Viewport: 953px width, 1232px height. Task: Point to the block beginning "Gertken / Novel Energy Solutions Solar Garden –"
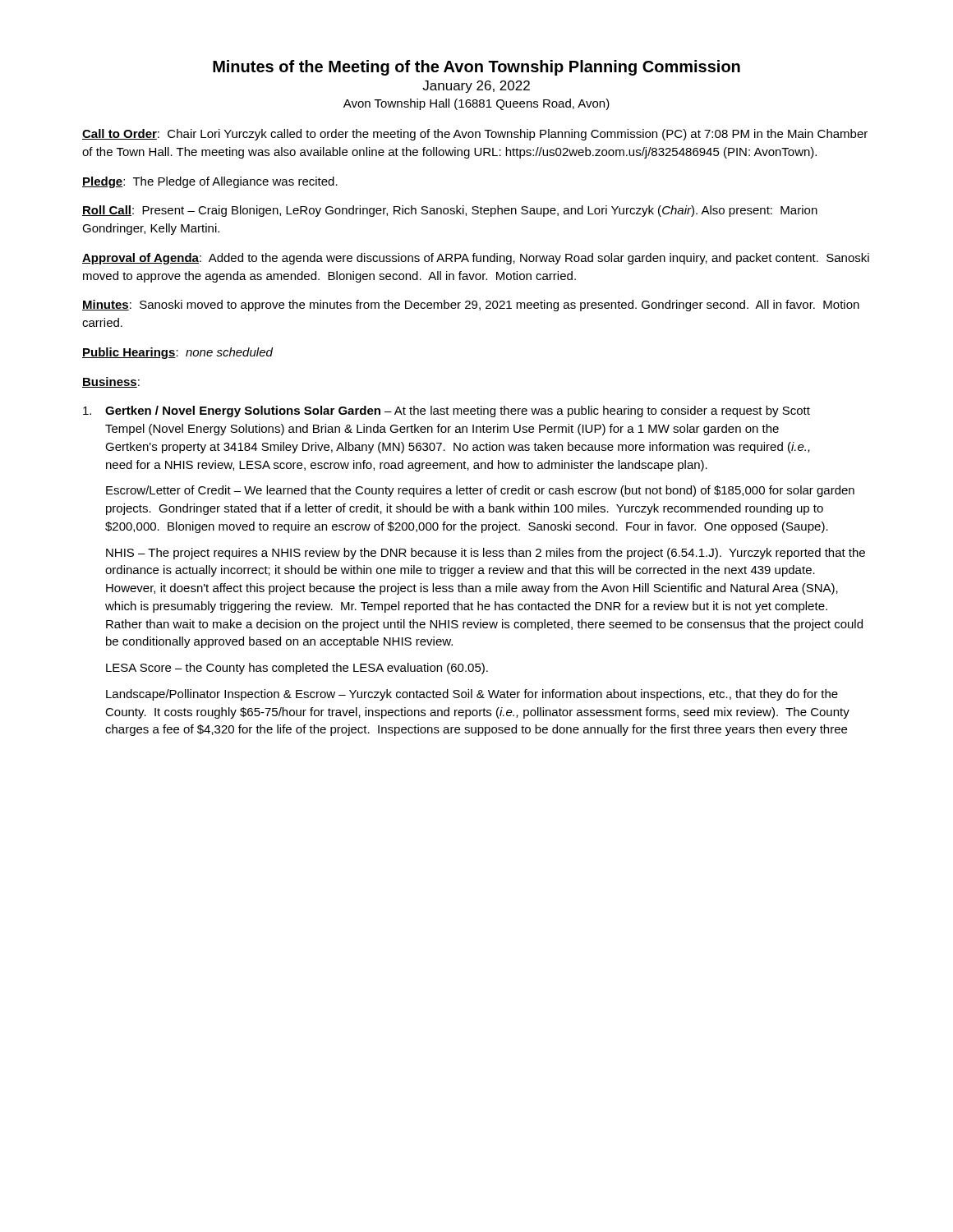tap(476, 570)
